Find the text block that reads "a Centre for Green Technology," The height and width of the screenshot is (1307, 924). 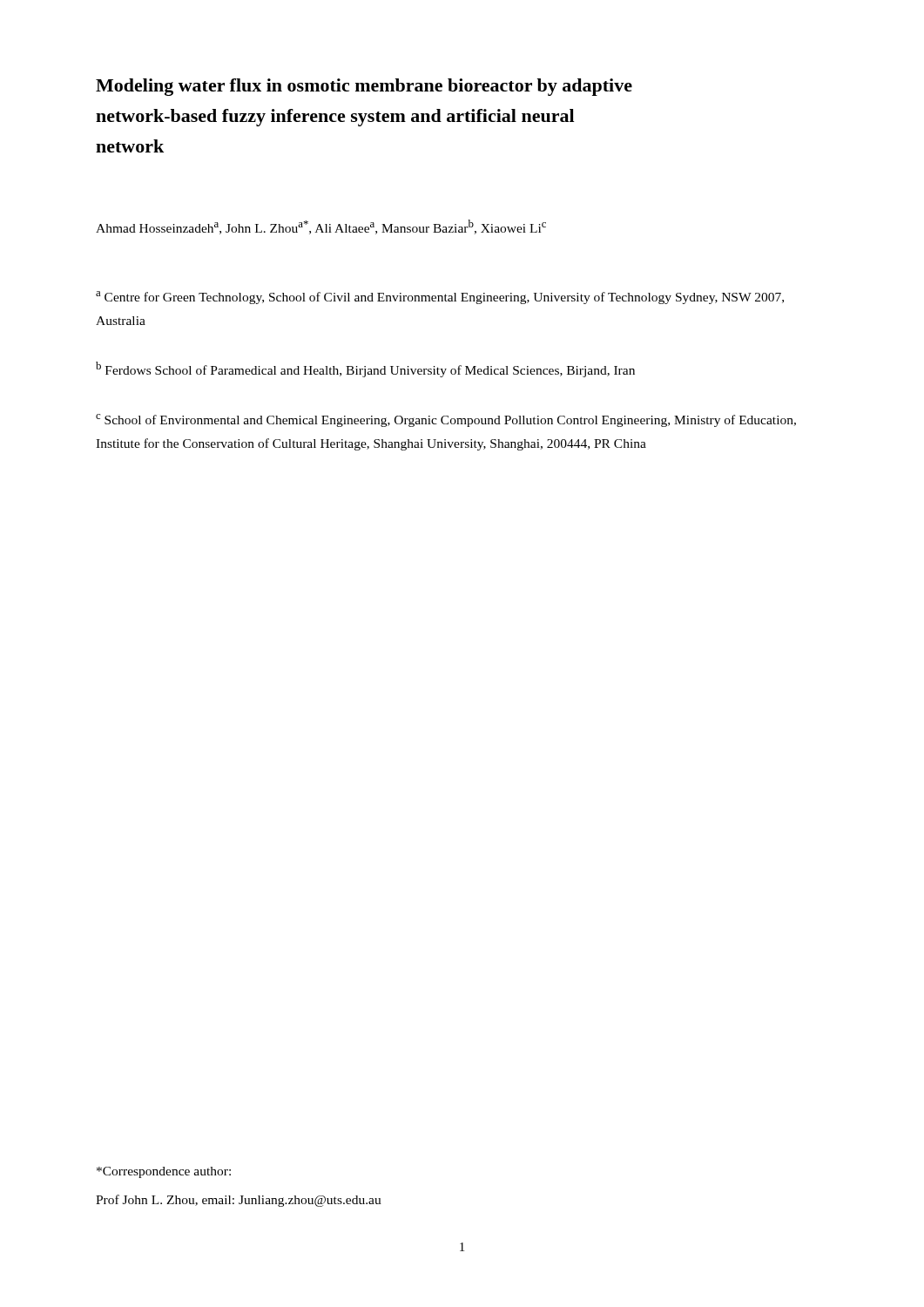coord(440,307)
